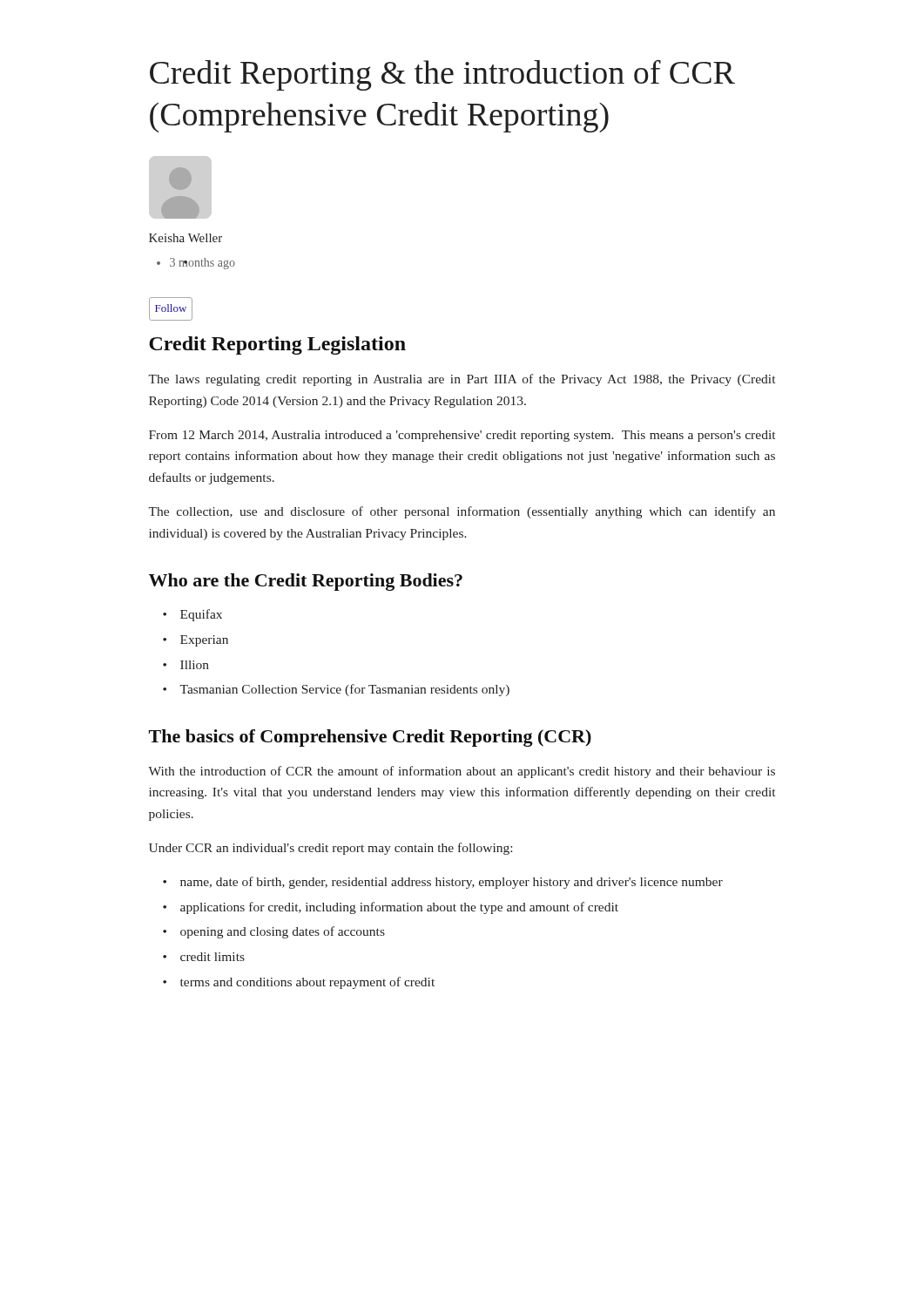
Task: Click on the block starting "applications for credit, including information about the type"
Action: point(399,906)
